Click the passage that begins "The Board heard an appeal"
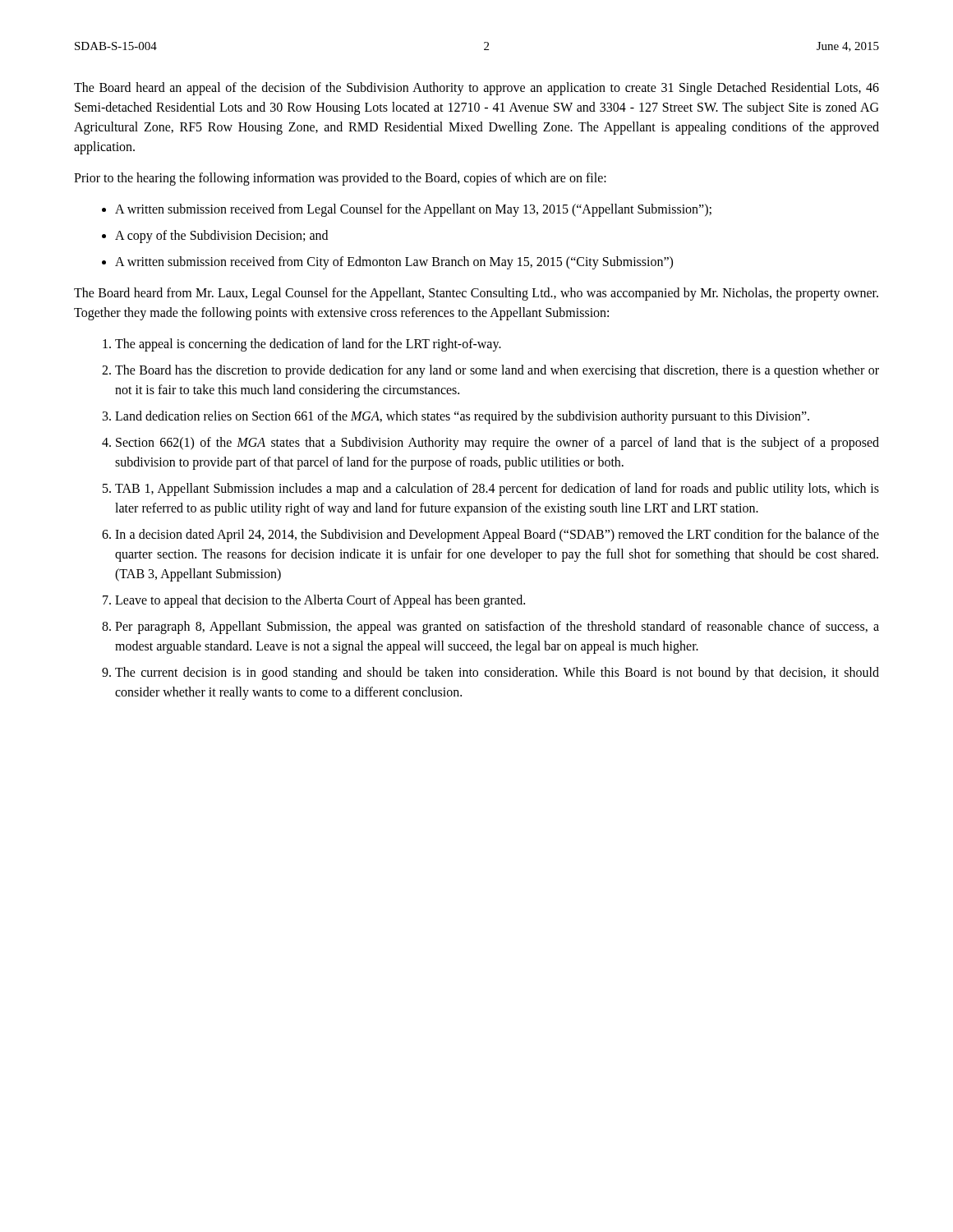 [476, 117]
